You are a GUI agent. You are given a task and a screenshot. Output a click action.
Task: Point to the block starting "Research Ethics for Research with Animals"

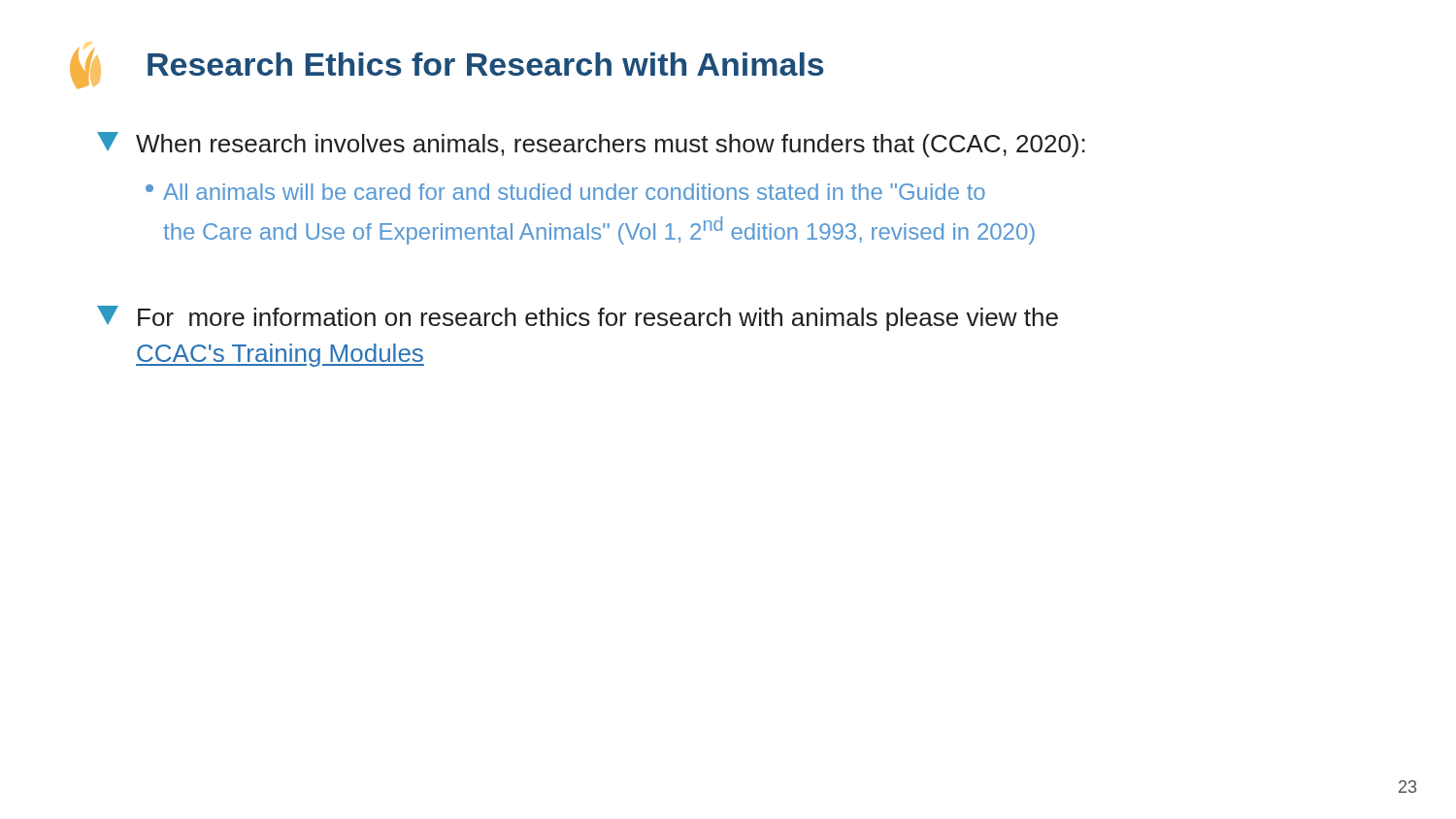485,64
